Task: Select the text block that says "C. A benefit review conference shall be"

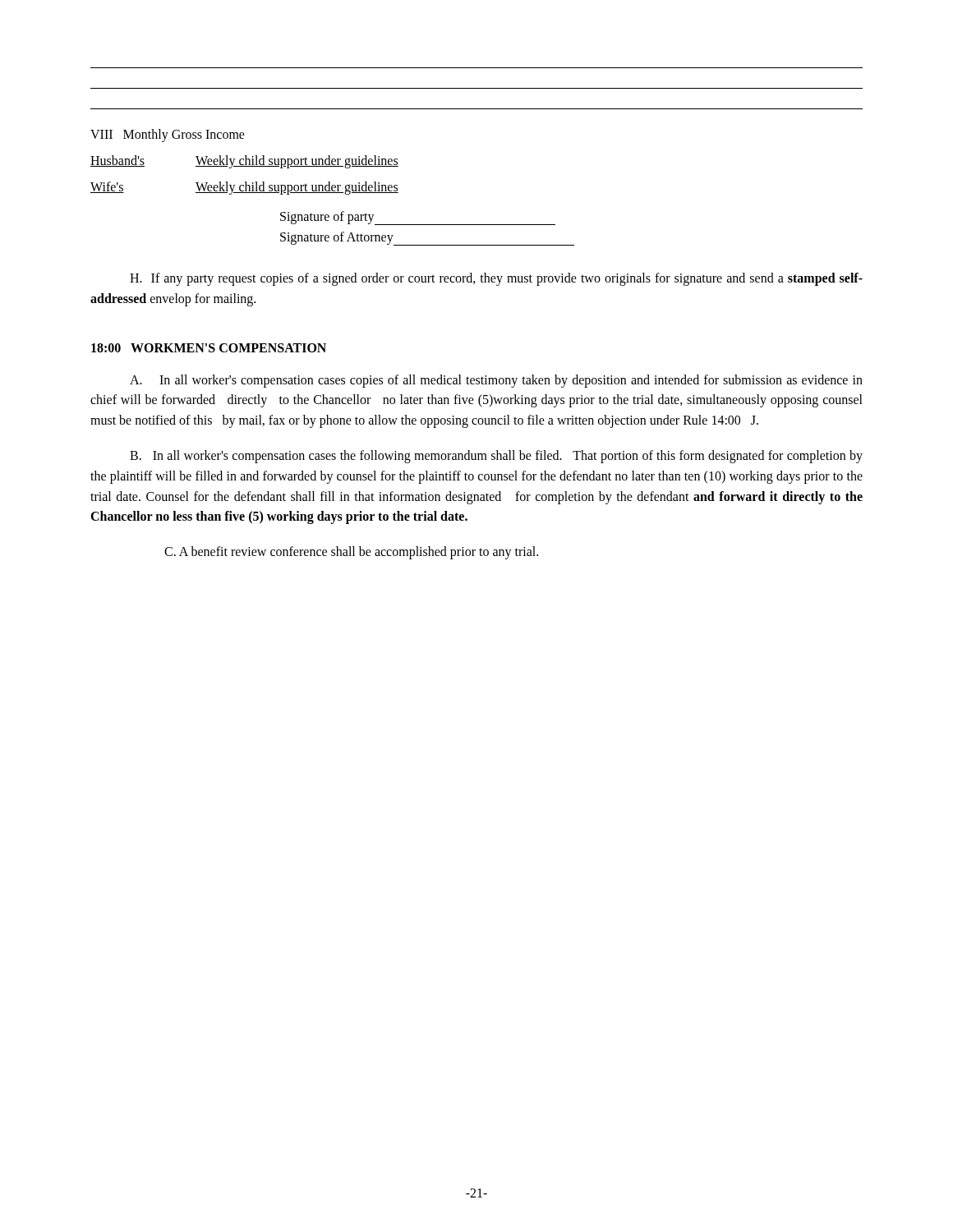Action: (x=352, y=552)
